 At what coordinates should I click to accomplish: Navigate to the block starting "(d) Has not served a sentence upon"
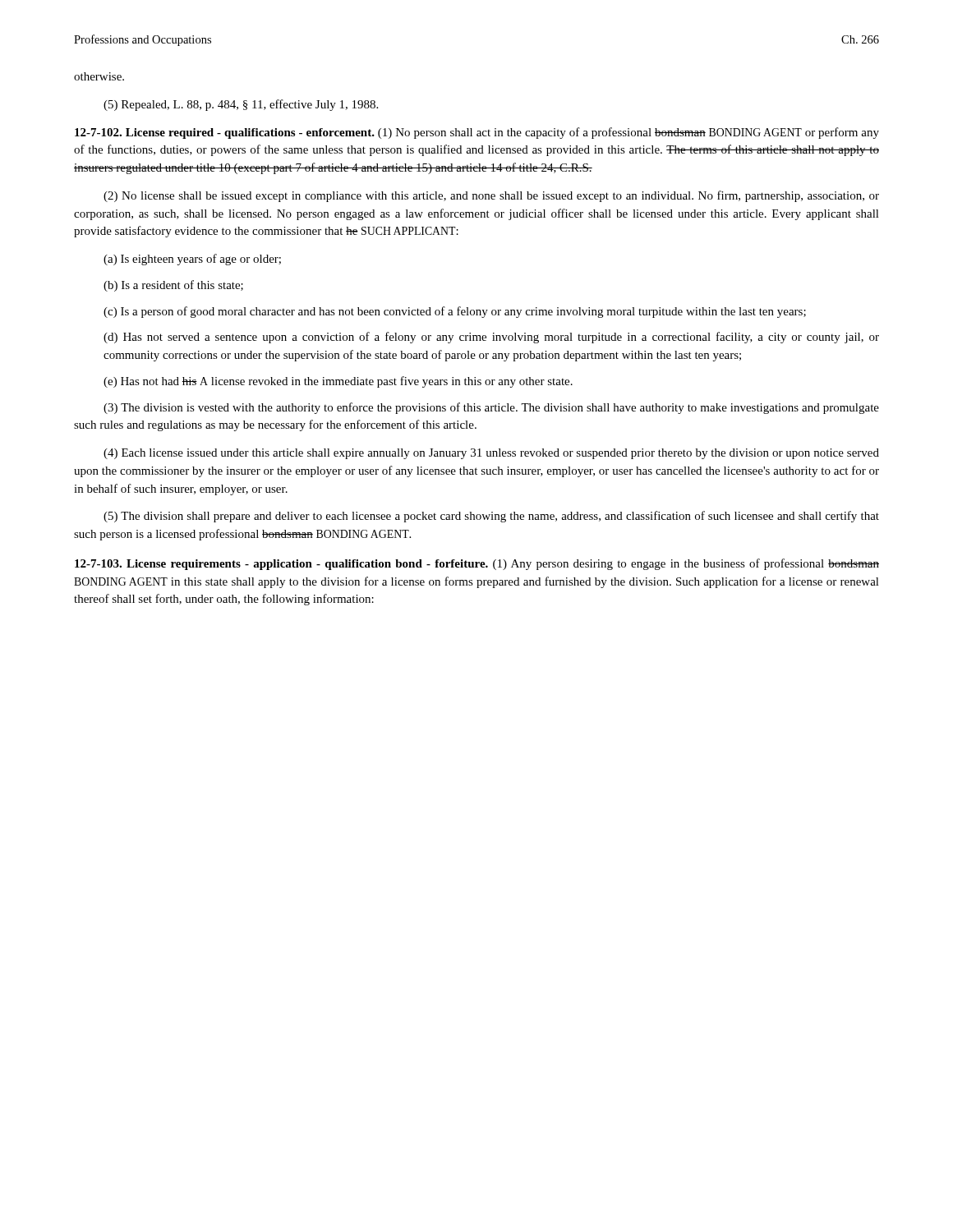pyautogui.click(x=491, y=346)
